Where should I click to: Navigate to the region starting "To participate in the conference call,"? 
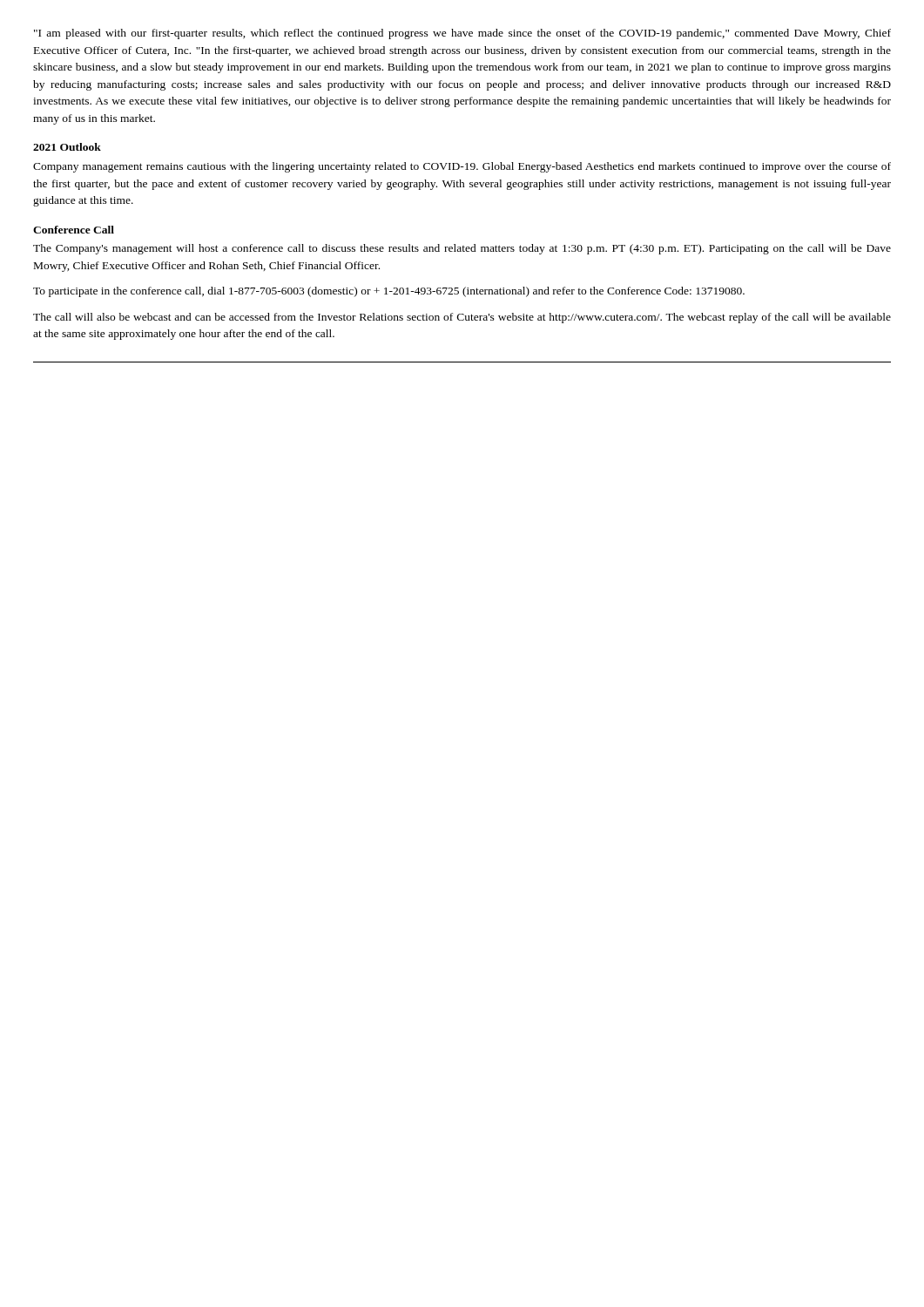462,291
